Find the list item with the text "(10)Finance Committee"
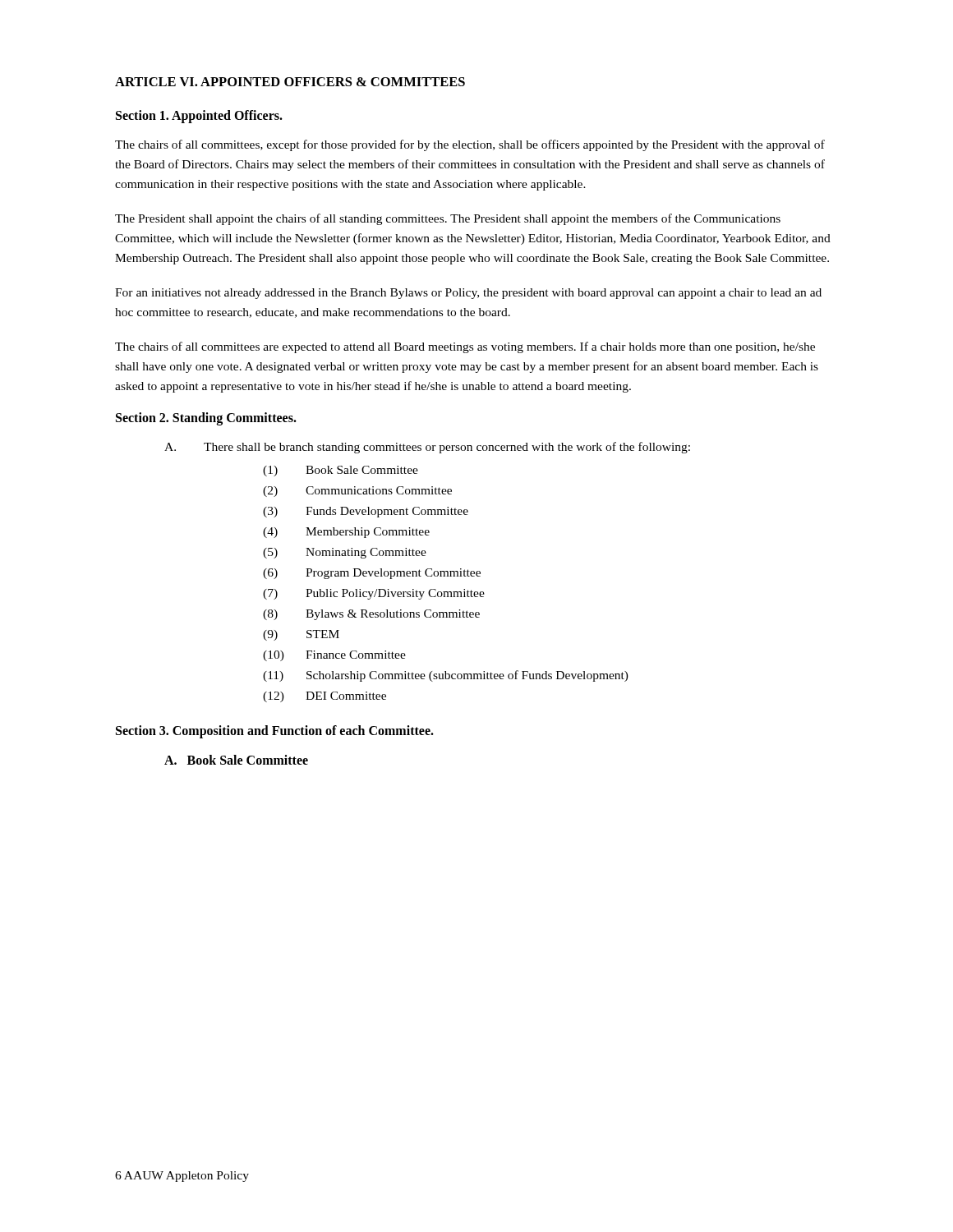953x1232 pixels. pyautogui.click(x=334, y=655)
